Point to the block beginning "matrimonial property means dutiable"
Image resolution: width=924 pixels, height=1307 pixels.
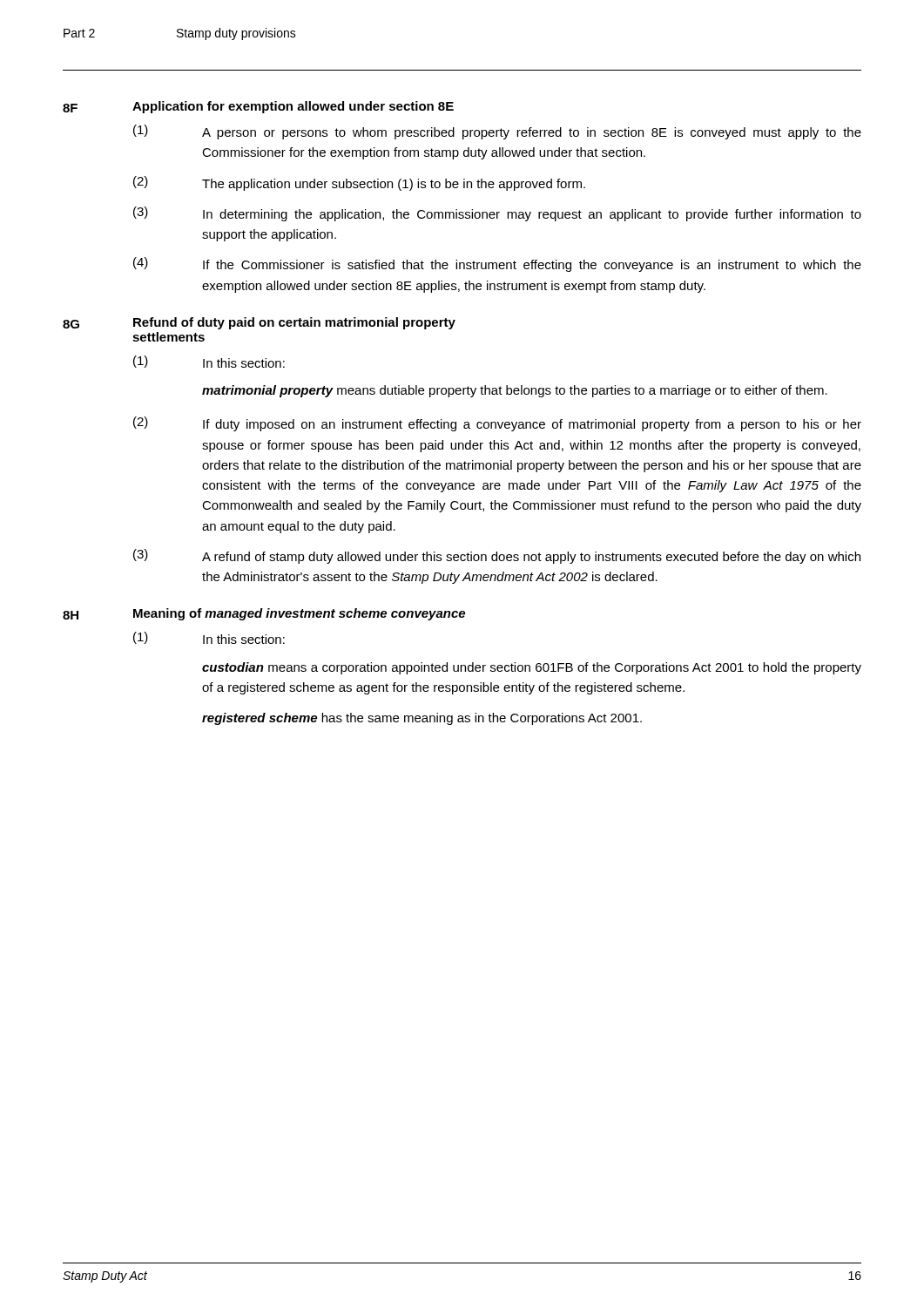[515, 390]
